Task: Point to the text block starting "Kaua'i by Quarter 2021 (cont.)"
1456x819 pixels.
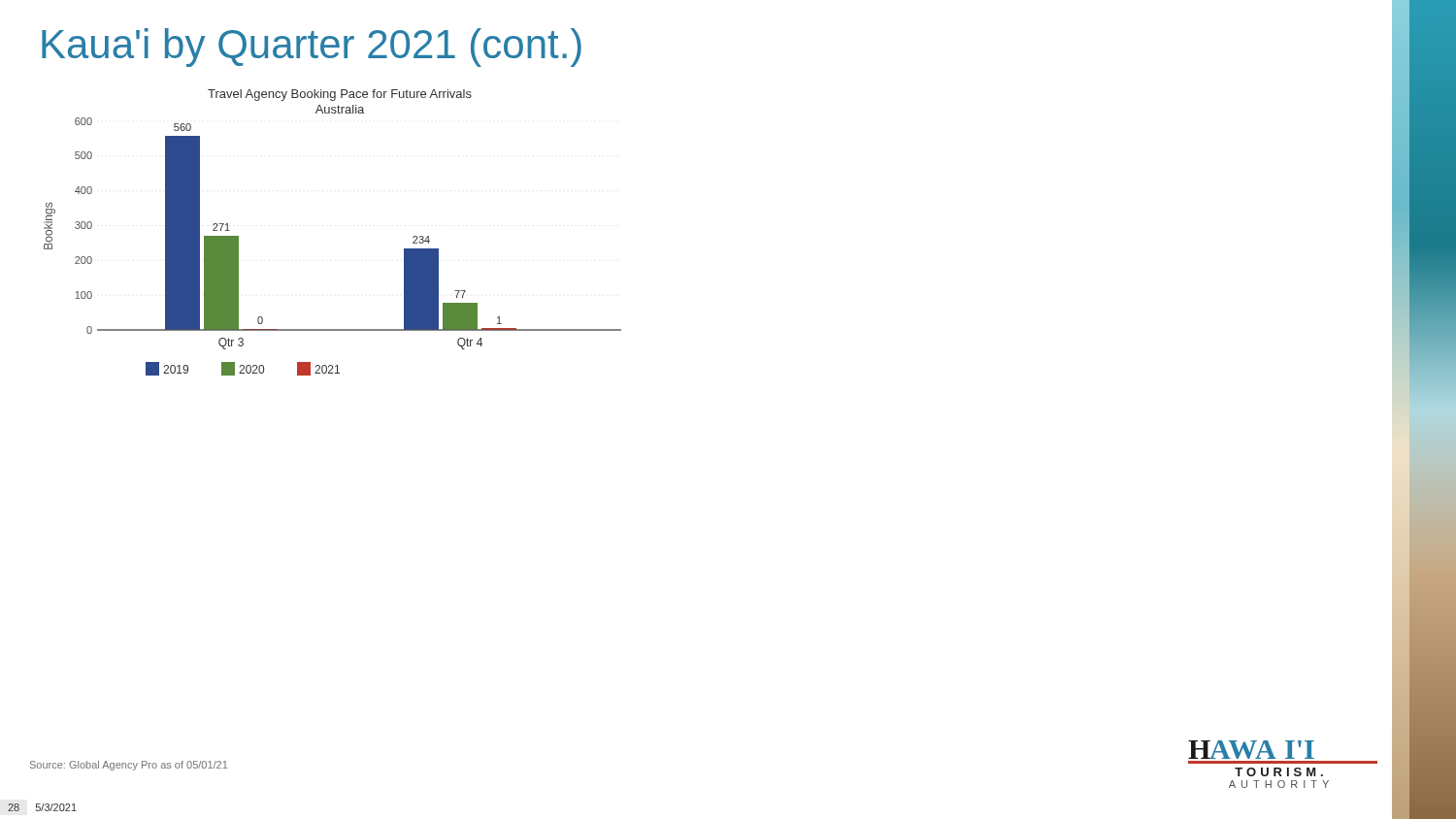Action: coord(311,44)
